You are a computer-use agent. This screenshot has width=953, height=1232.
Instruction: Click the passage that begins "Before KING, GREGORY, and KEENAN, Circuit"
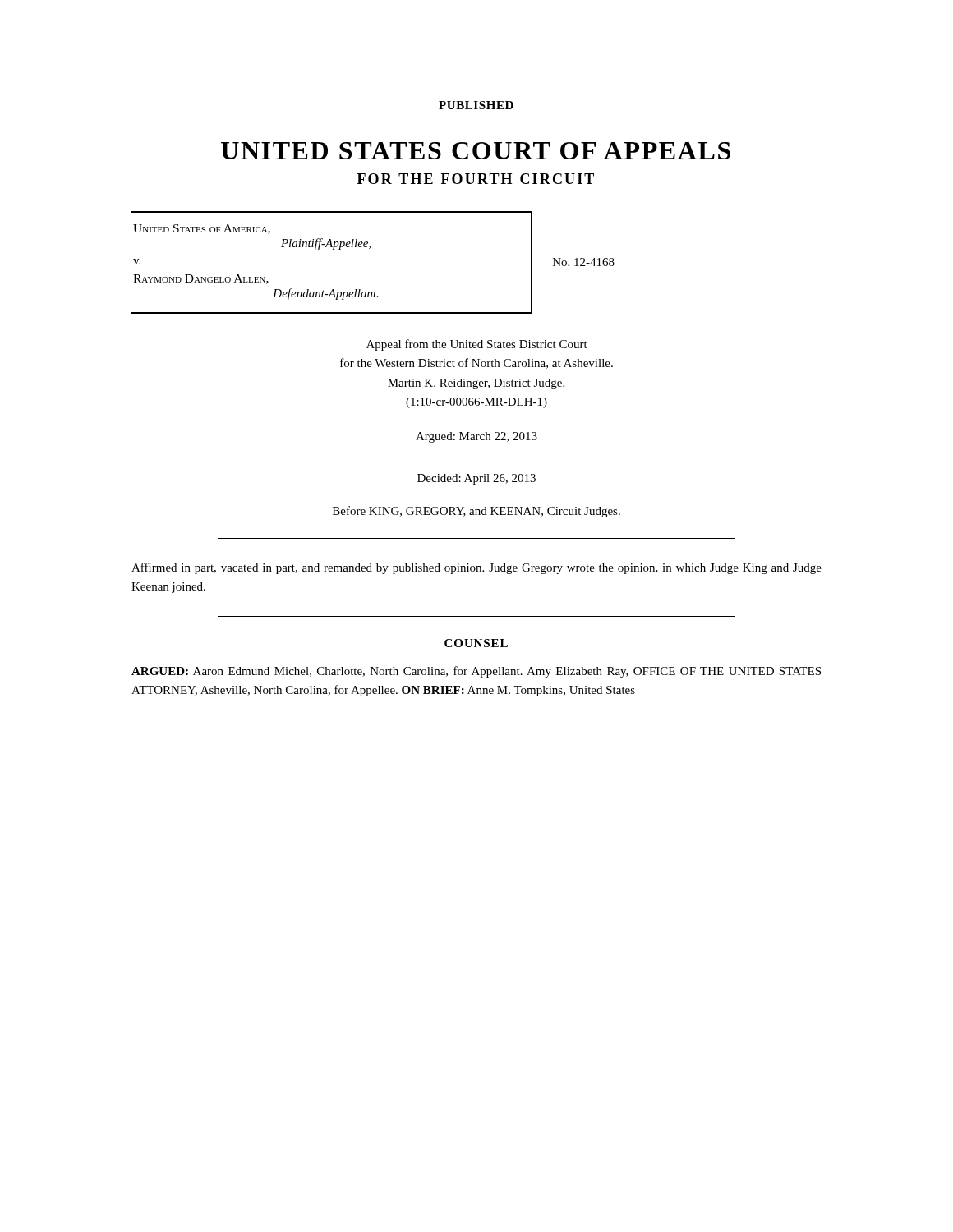(x=476, y=510)
